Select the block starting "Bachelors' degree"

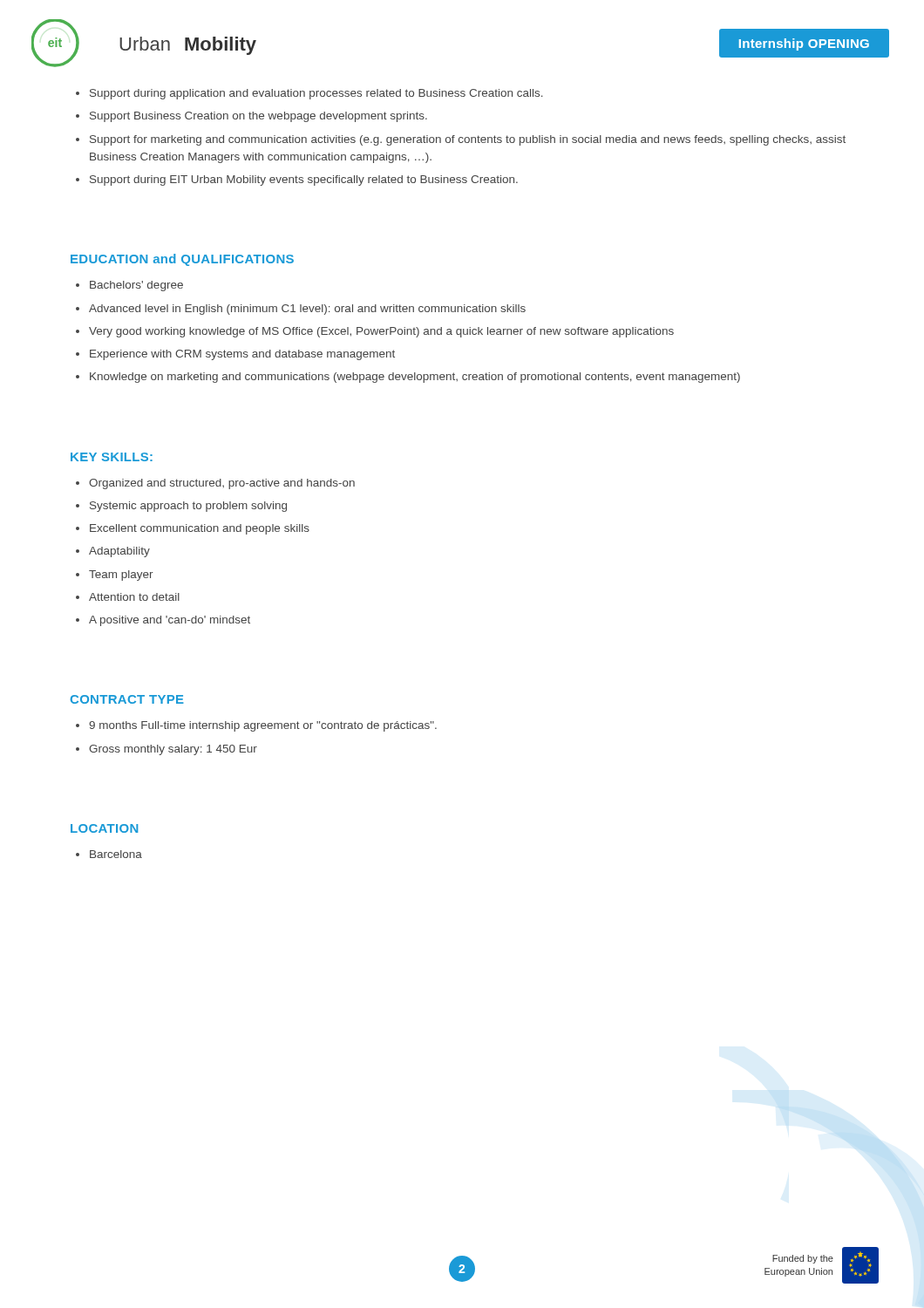[x=129, y=286]
